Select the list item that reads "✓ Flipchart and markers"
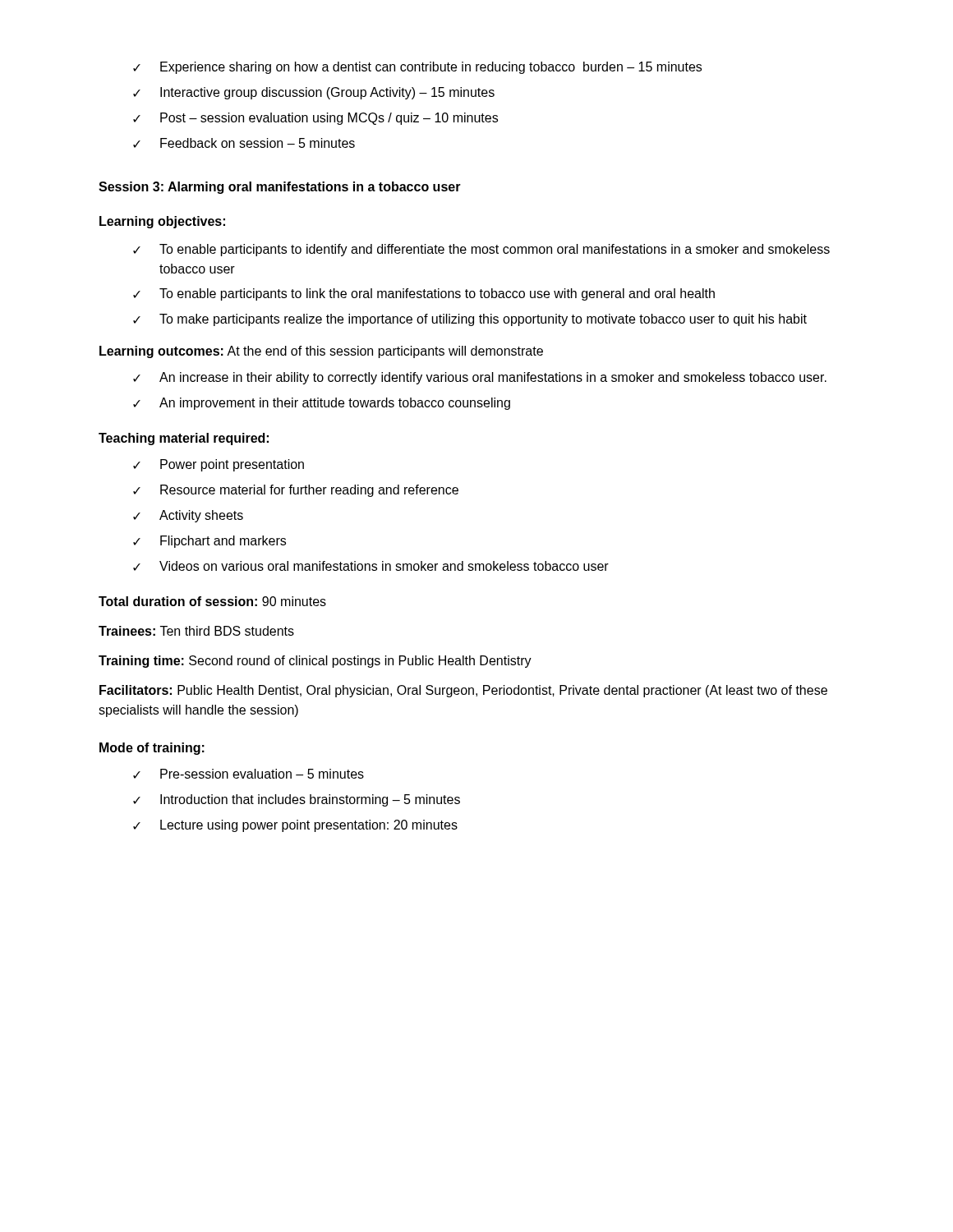953x1232 pixels. (209, 542)
